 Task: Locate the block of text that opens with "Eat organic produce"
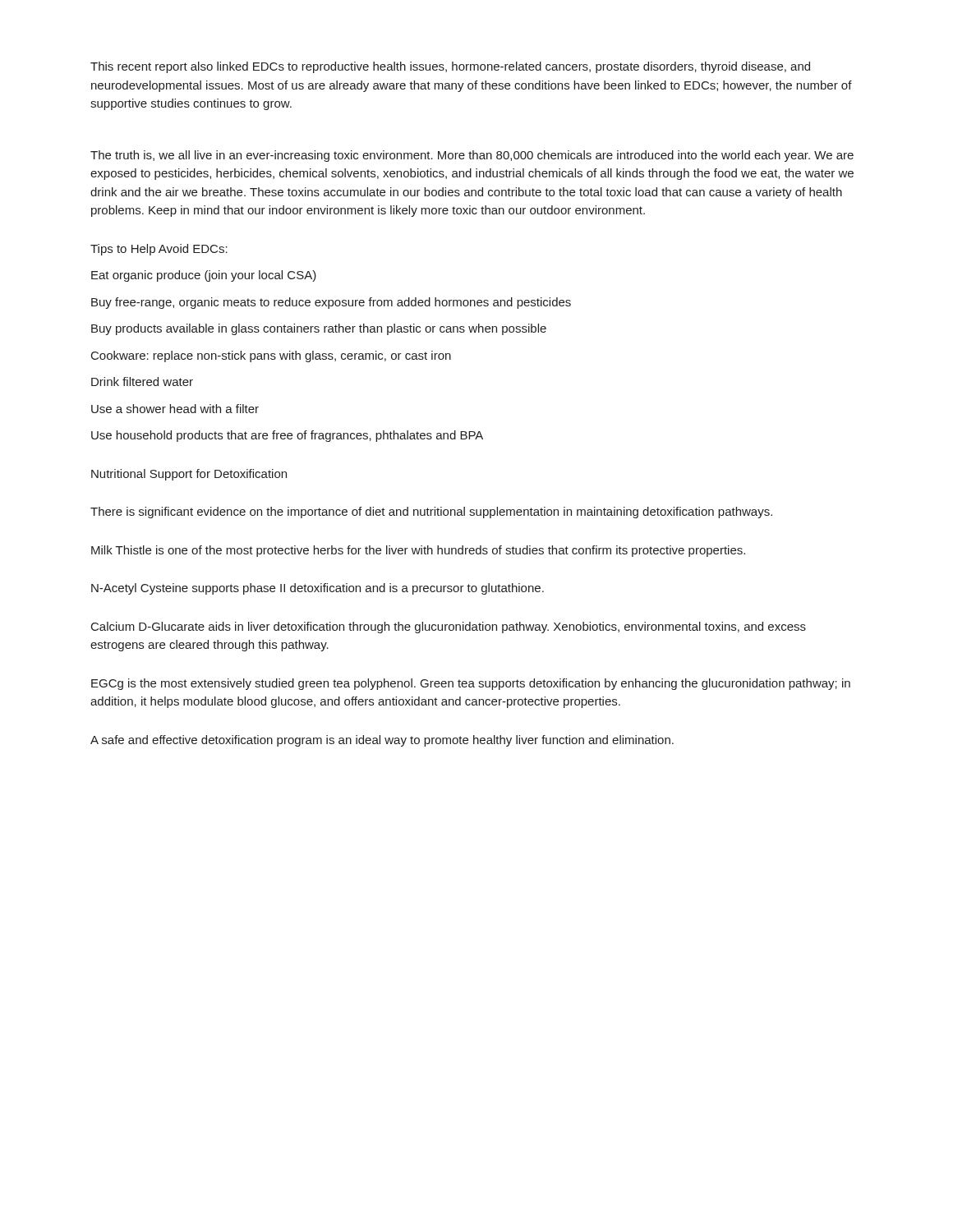click(203, 275)
